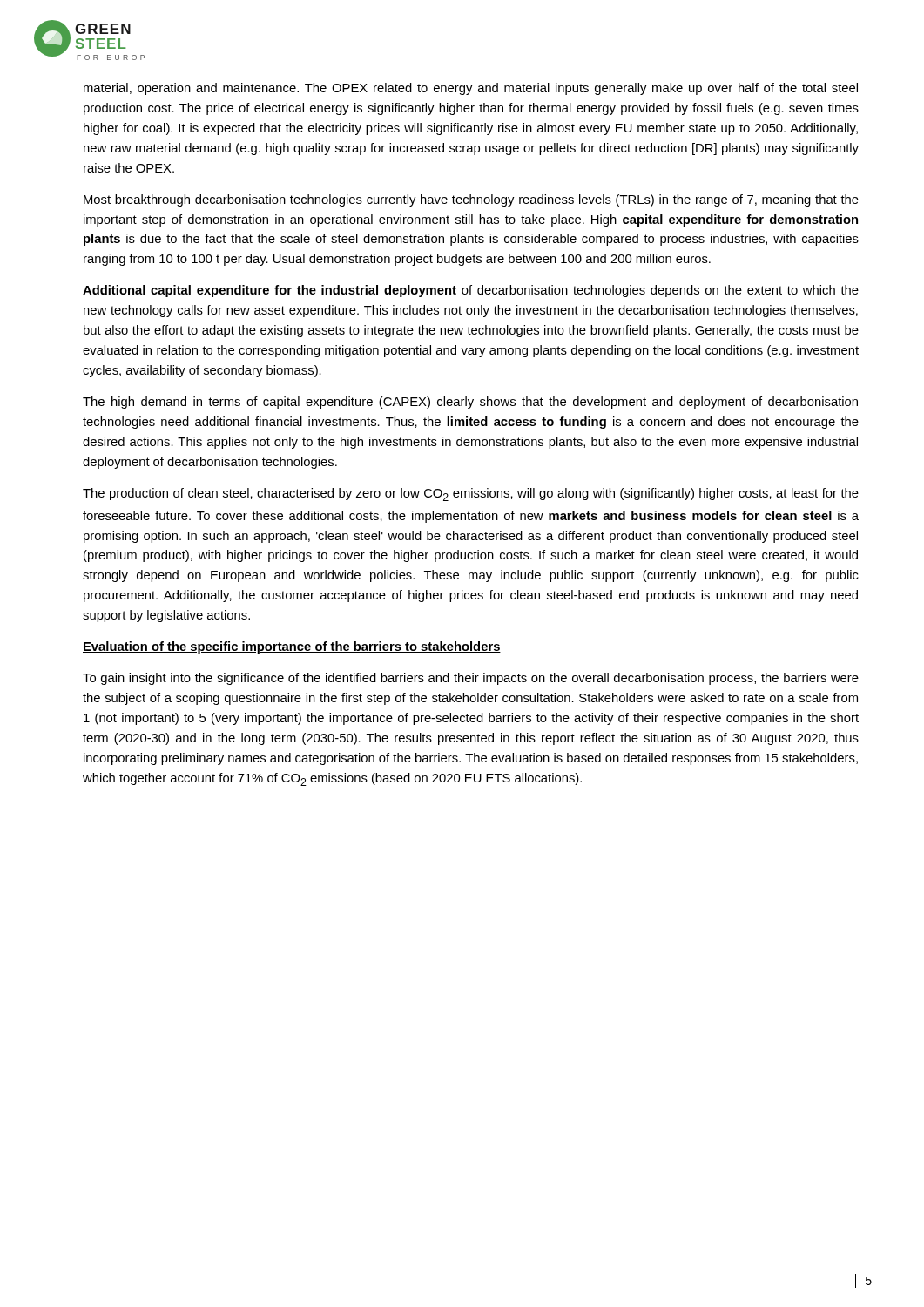Find the block on this page that starts "To gain insight into the significance of the"
Screen dimensions: 1307x924
(x=471, y=730)
